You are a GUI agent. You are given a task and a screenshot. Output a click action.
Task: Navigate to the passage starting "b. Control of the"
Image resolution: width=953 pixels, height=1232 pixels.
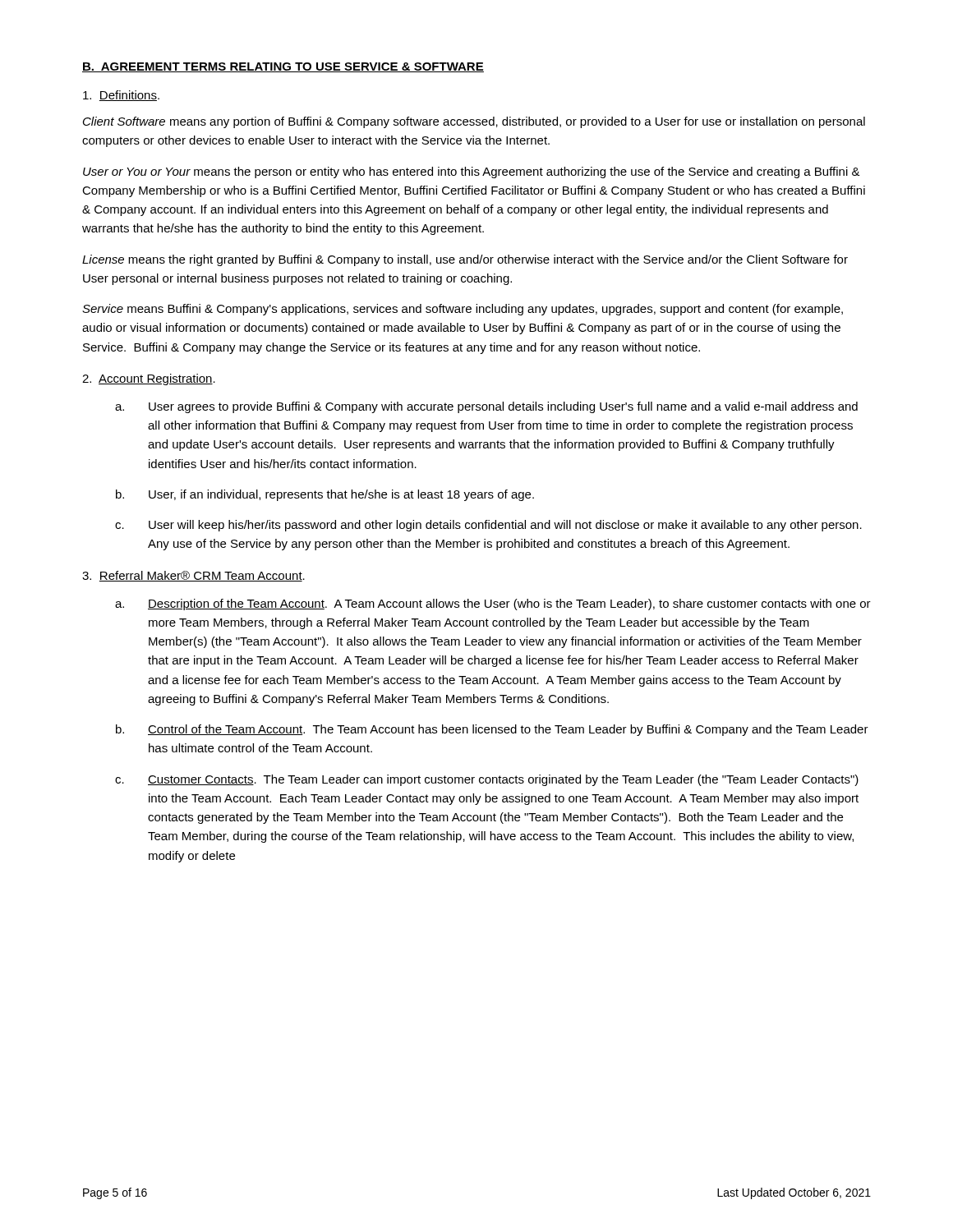[x=476, y=739]
